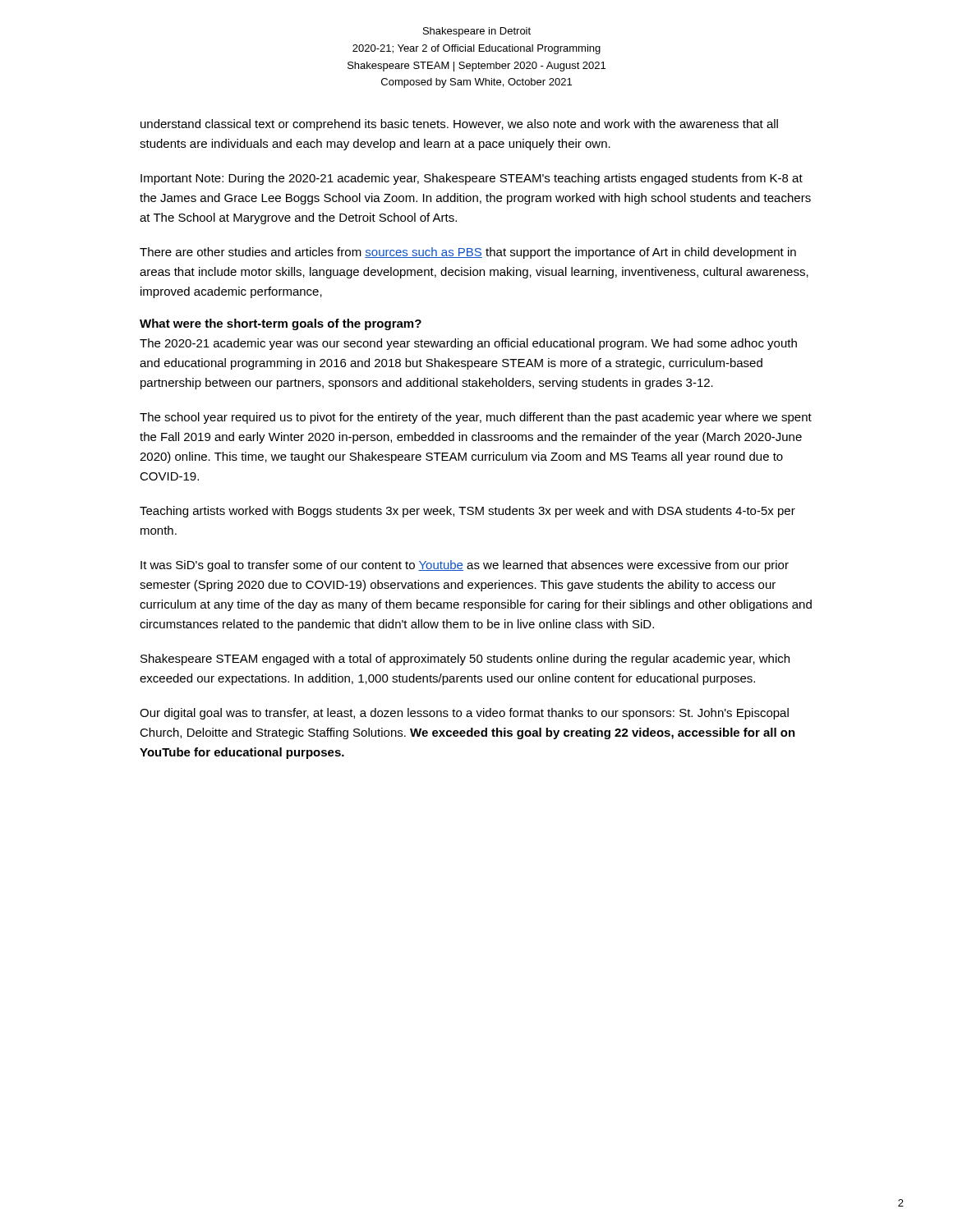Select the text block containing "The 2020-21 academic year was our second year"
The height and width of the screenshot is (1232, 953).
(x=469, y=363)
